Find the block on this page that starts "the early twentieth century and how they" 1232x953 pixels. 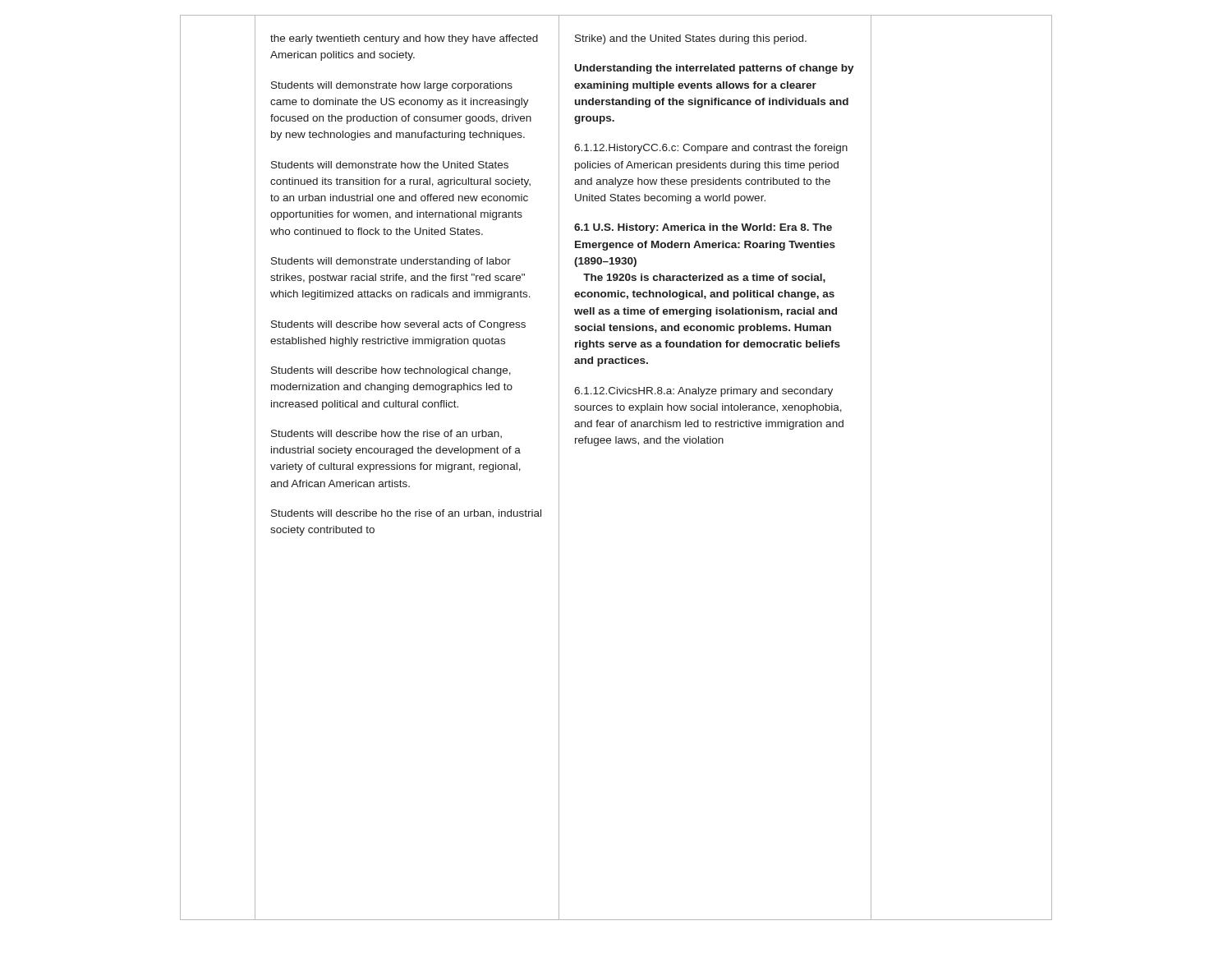[404, 47]
